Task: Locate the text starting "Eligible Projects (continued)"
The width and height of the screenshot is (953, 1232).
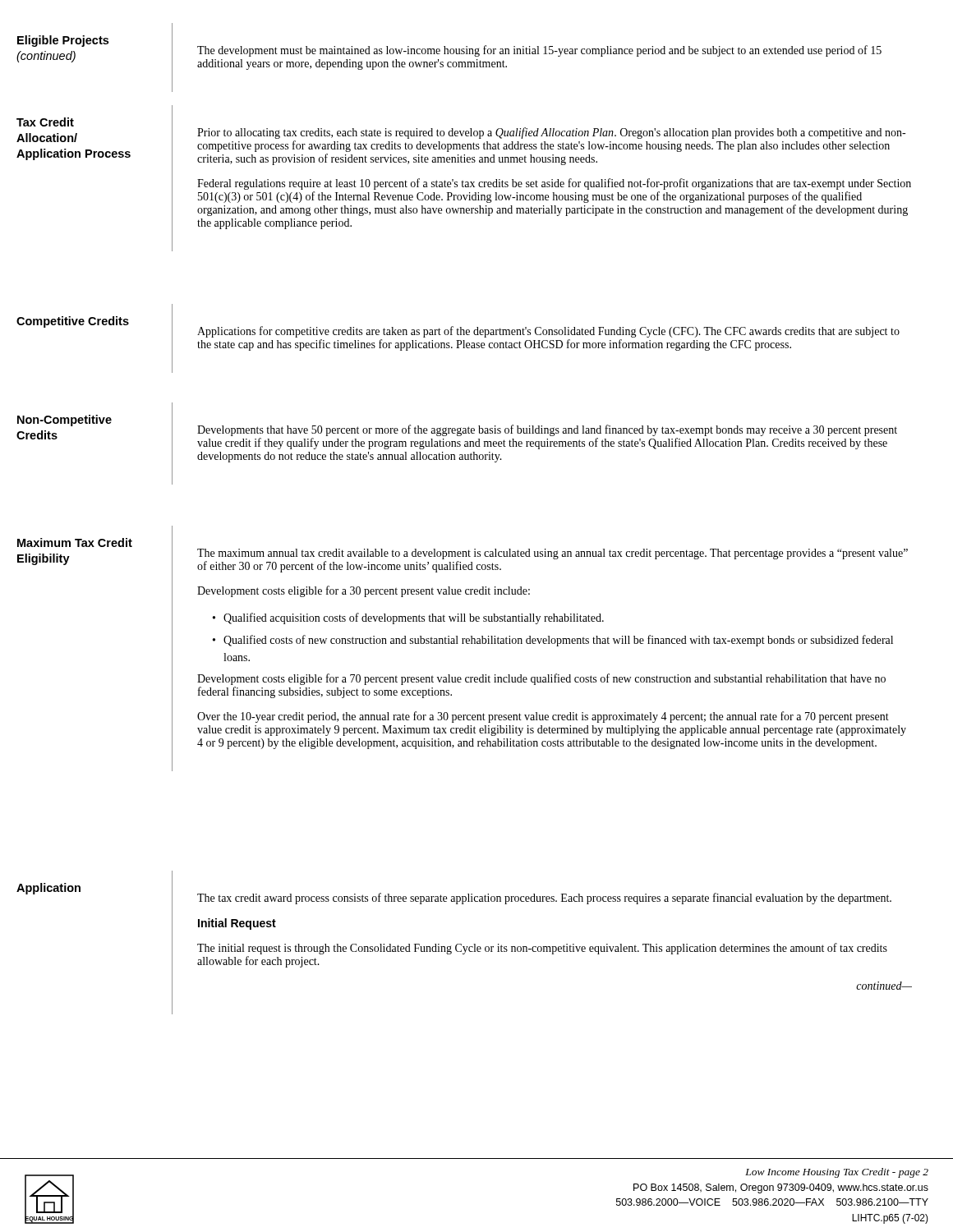Action: [x=63, y=48]
